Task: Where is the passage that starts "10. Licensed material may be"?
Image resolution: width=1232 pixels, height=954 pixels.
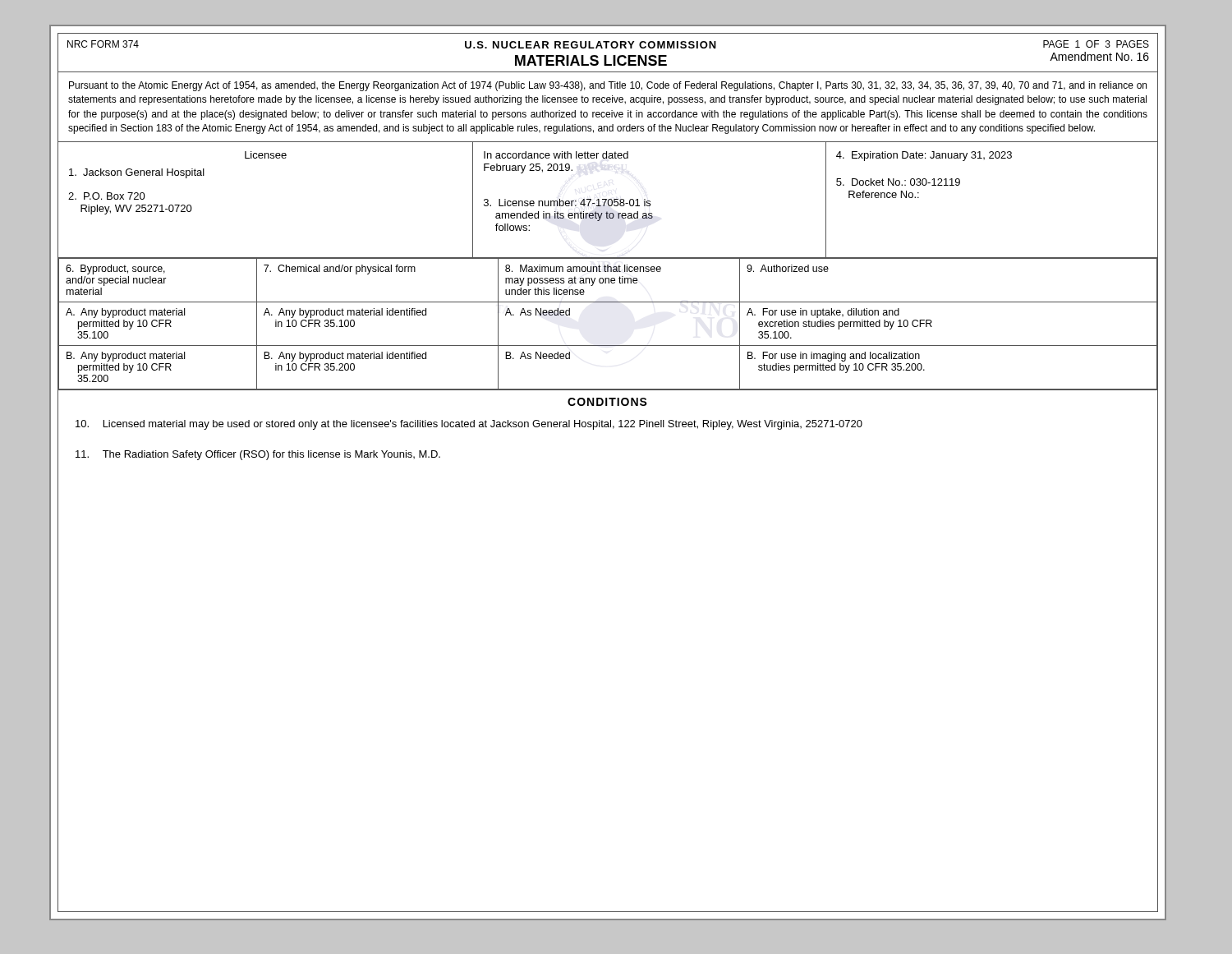Action: pos(607,423)
